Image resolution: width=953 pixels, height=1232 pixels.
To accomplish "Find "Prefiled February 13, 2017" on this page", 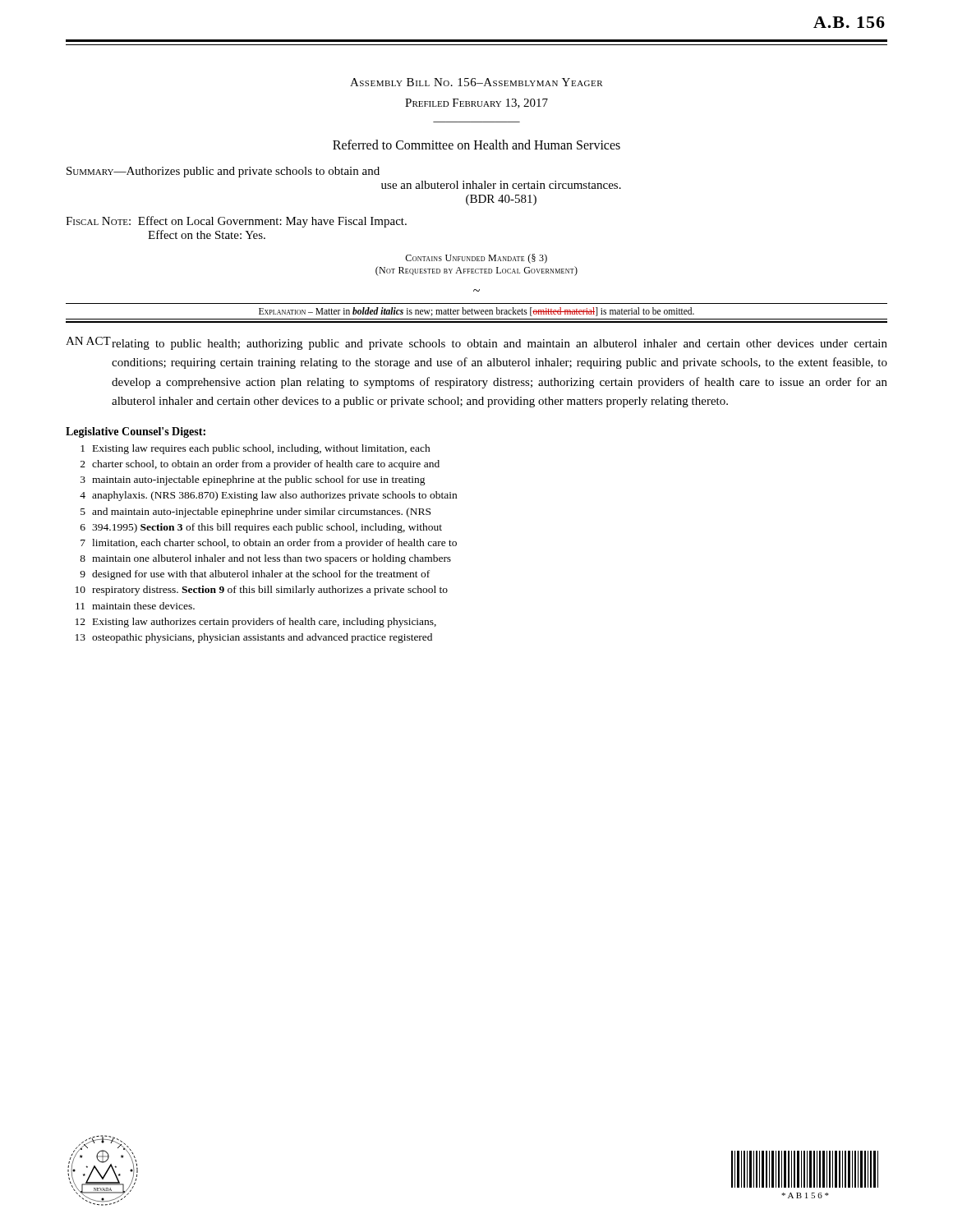I will click(476, 103).
